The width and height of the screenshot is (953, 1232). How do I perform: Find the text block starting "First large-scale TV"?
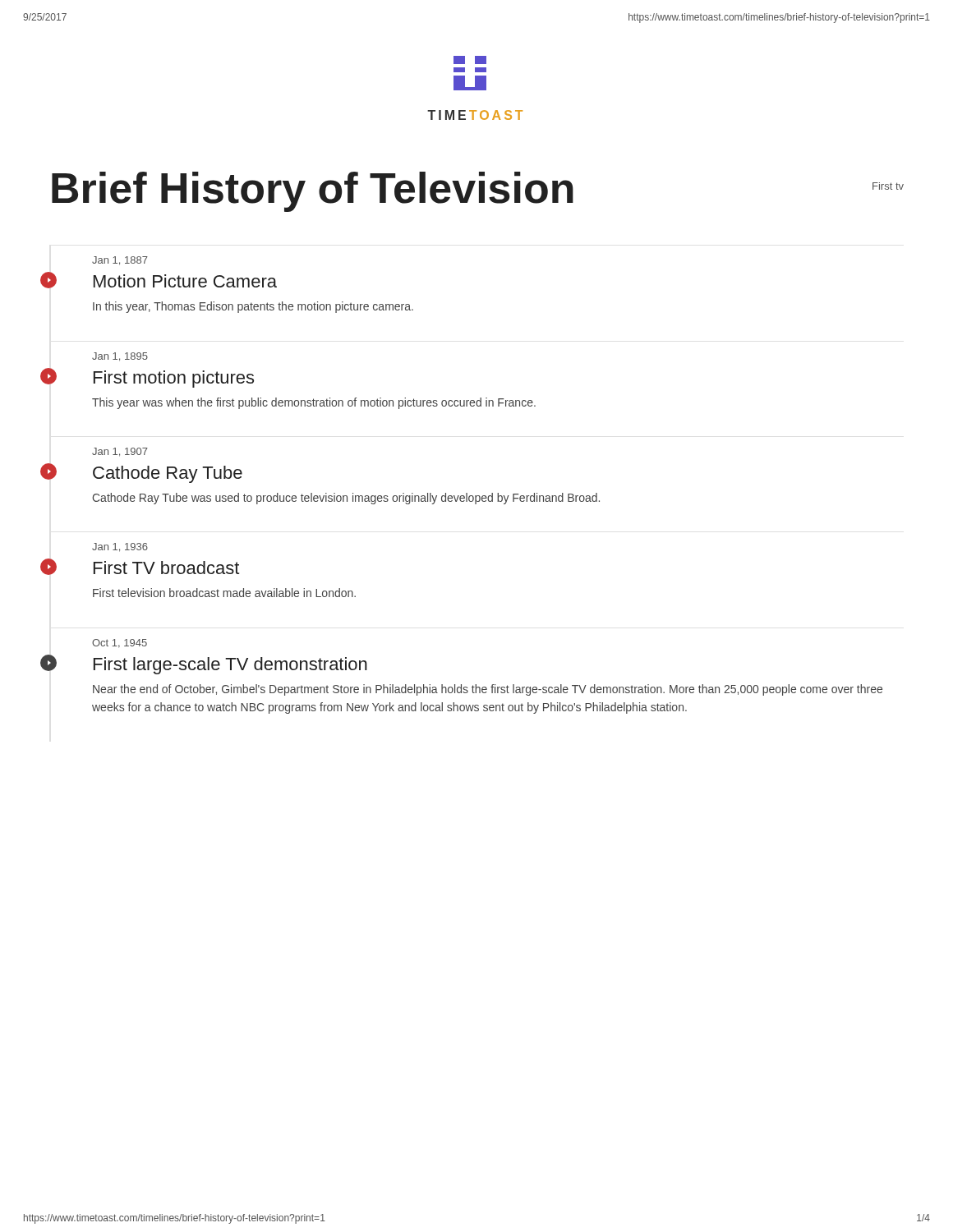coord(230,664)
